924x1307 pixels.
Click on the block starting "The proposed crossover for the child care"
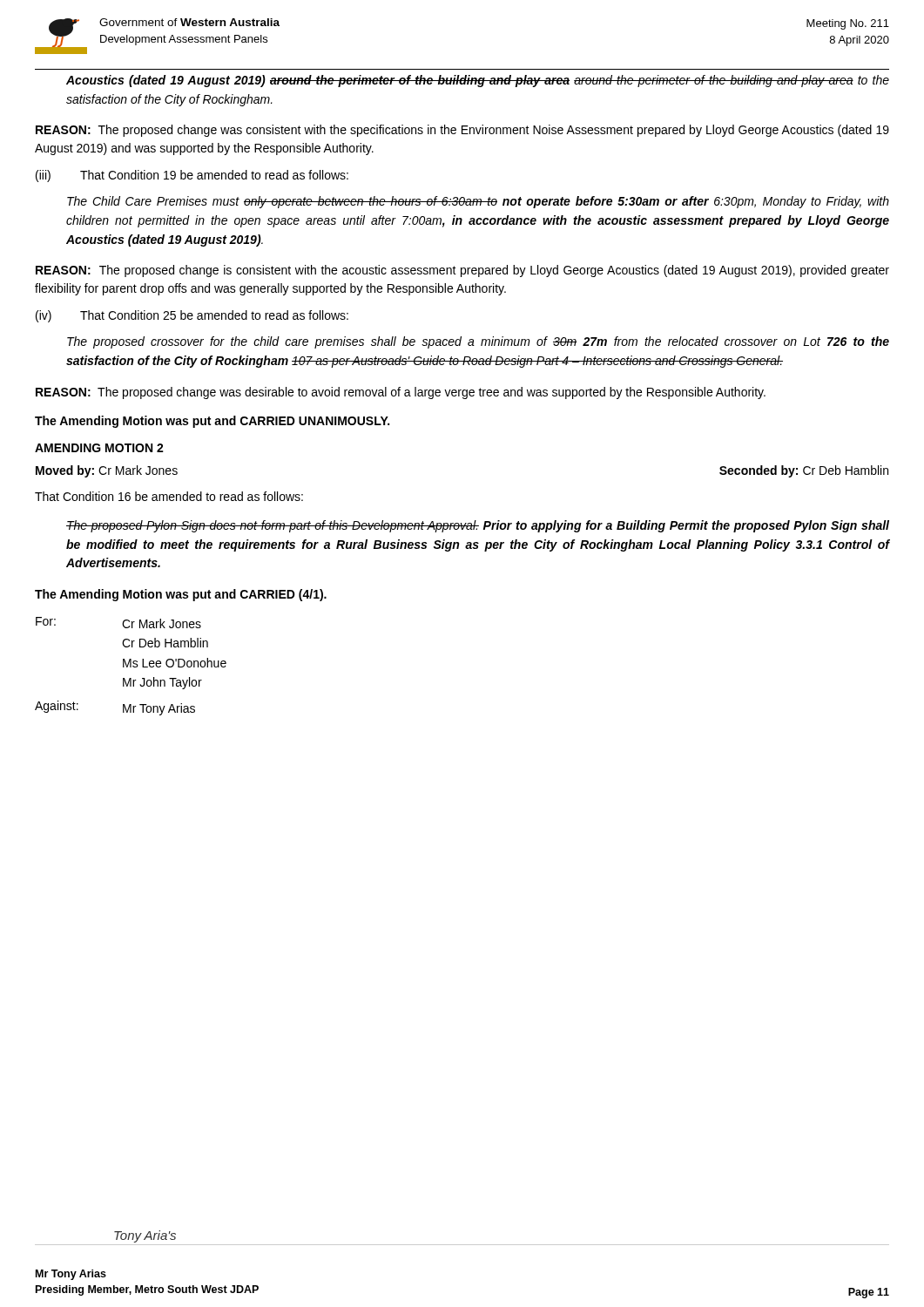478,351
